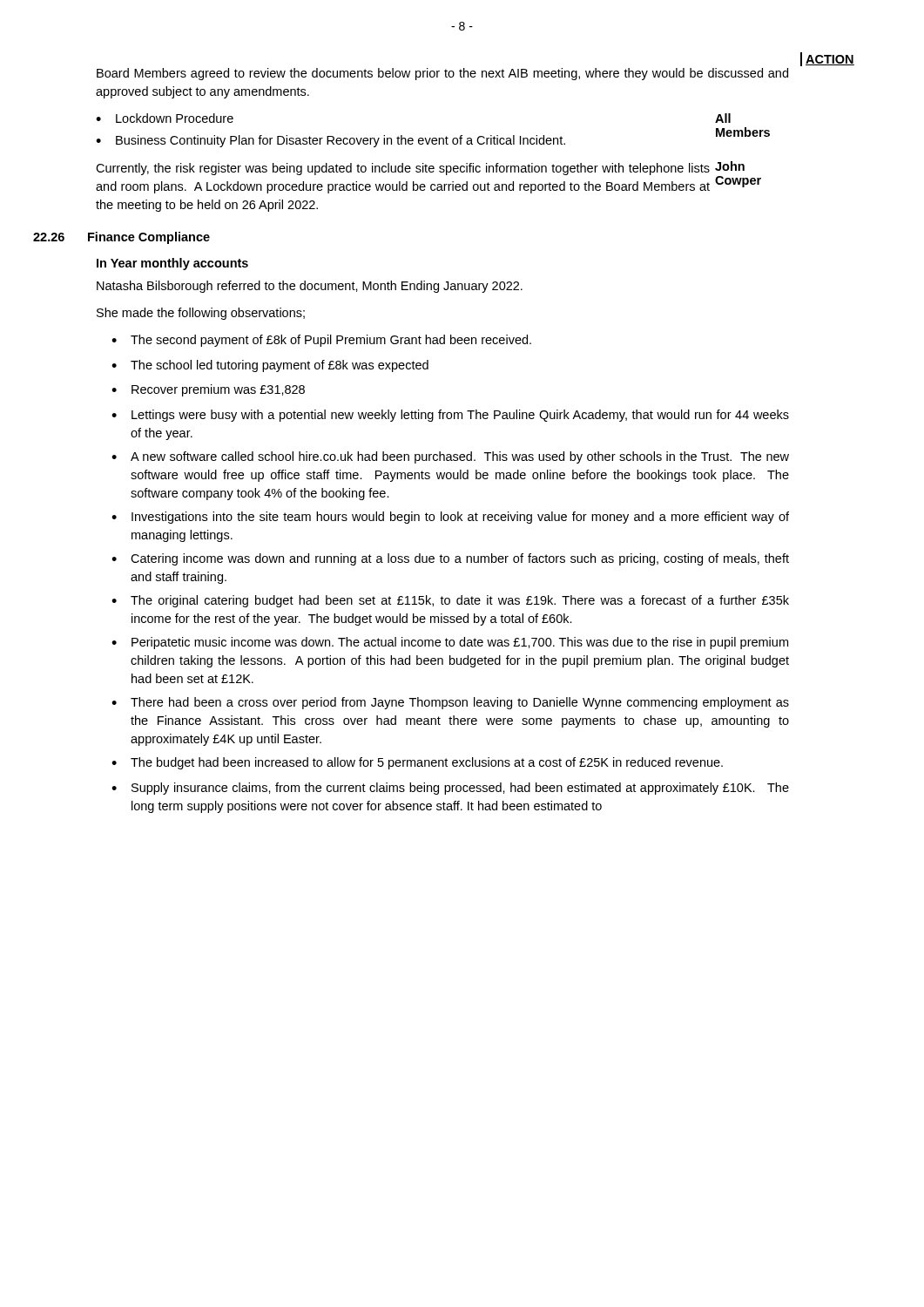Navigate to the block starting "She made the following observations;"
Image resolution: width=924 pixels, height=1307 pixels.
click(x=201, y=313)
